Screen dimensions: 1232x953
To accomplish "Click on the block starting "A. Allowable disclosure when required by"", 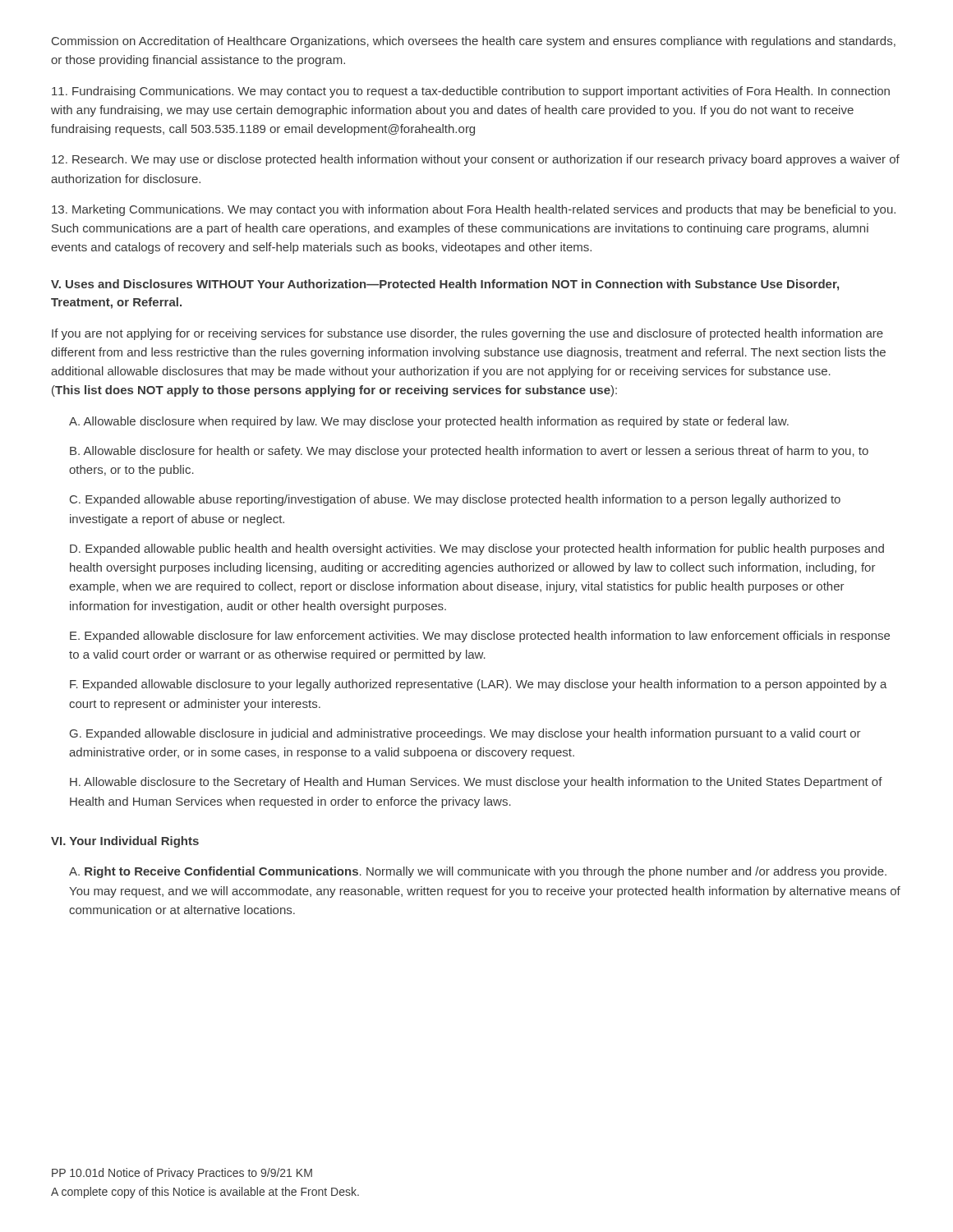I will pos(429,421).
